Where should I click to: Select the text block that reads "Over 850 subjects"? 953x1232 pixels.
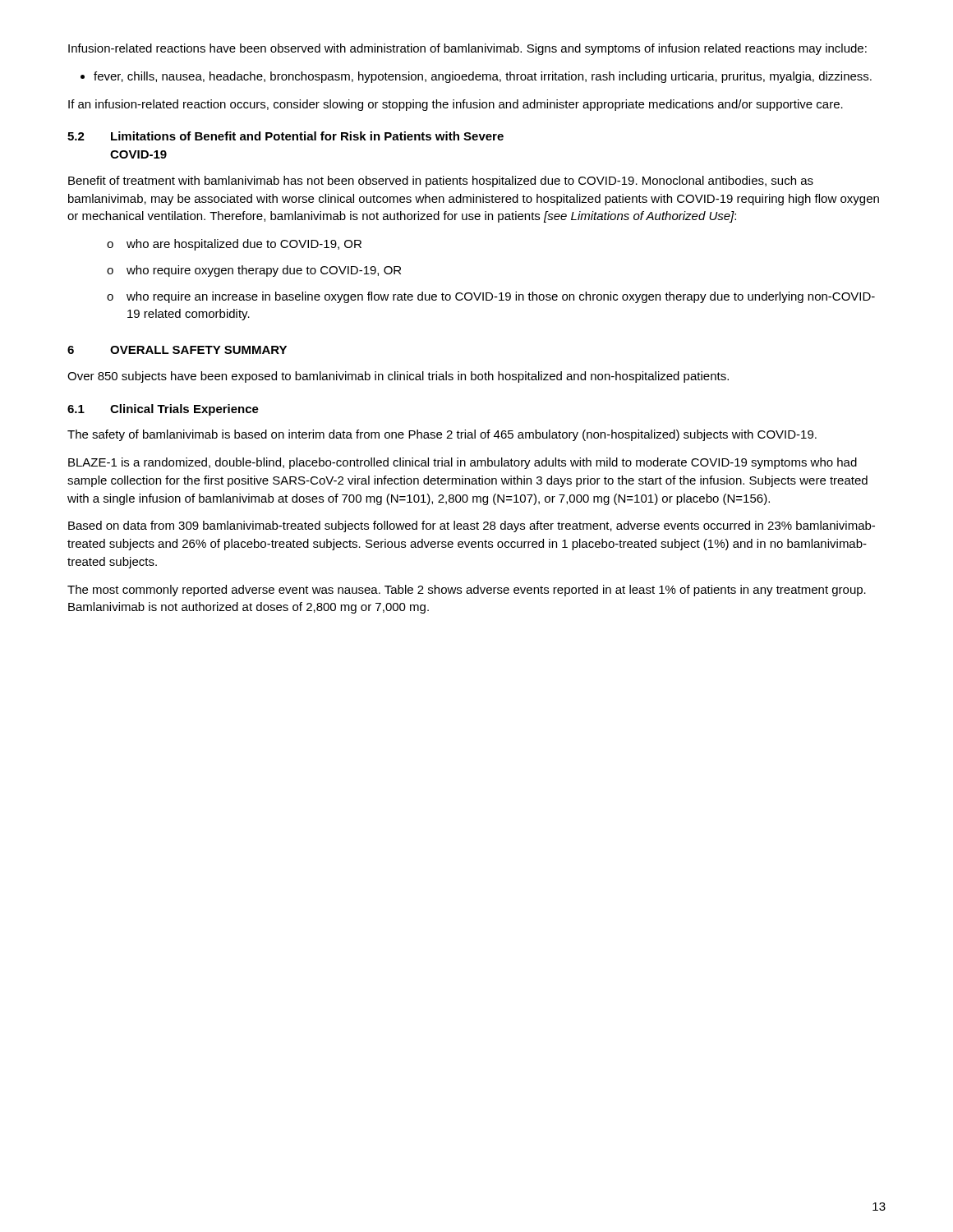[476, 376]
